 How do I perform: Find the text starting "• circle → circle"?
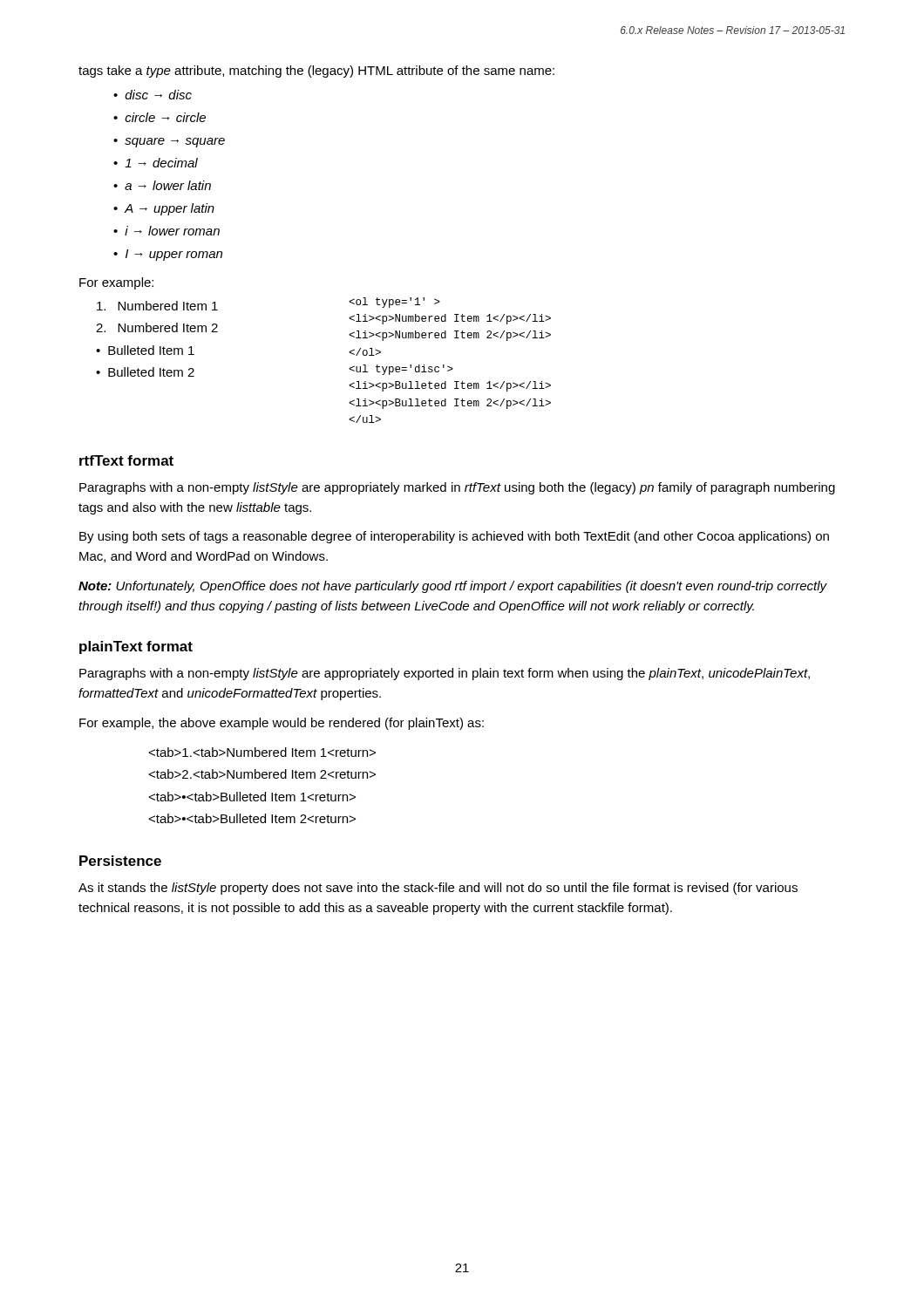[160, 117]
